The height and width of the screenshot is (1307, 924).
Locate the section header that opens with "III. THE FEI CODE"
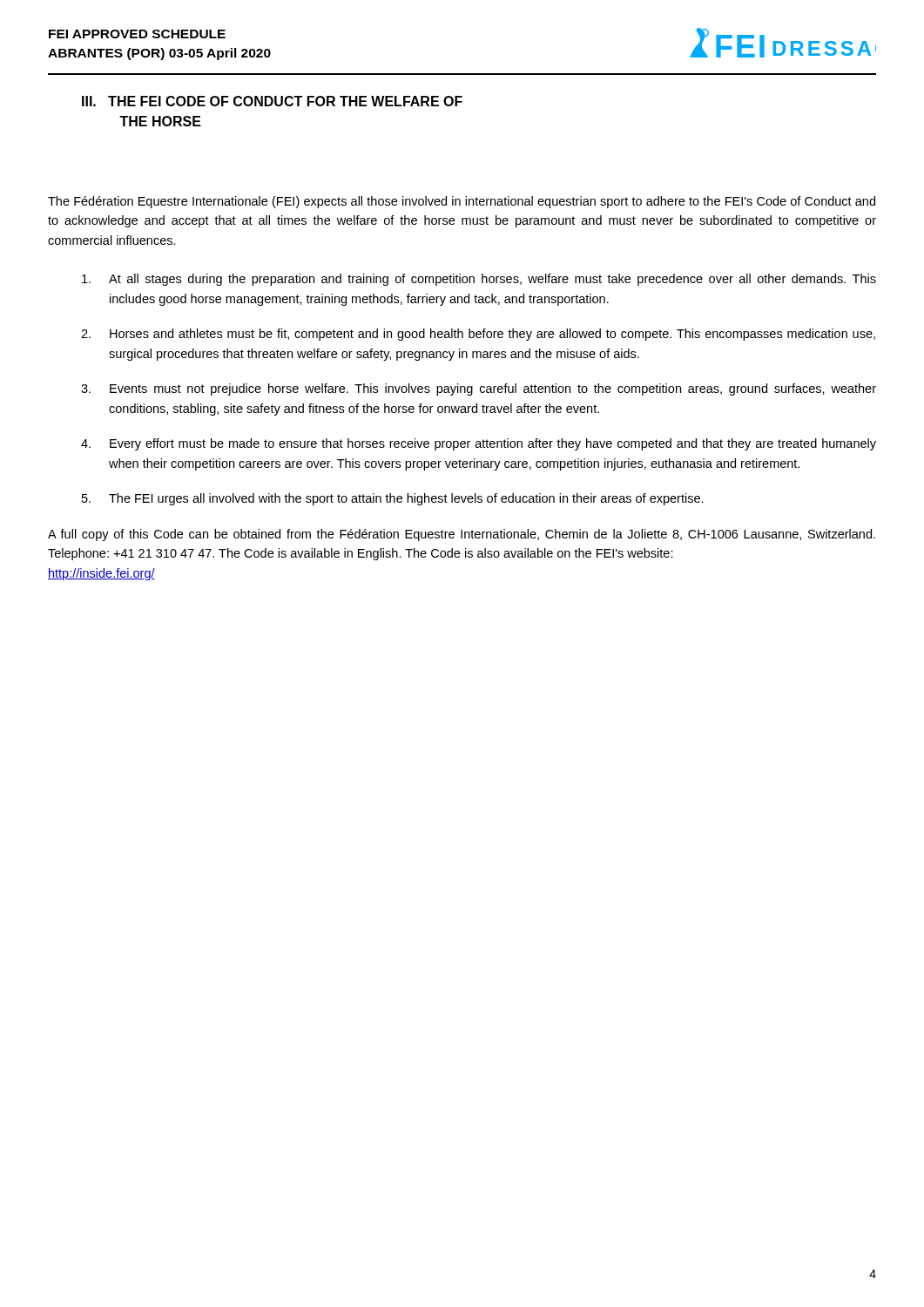tap(272, 101)
